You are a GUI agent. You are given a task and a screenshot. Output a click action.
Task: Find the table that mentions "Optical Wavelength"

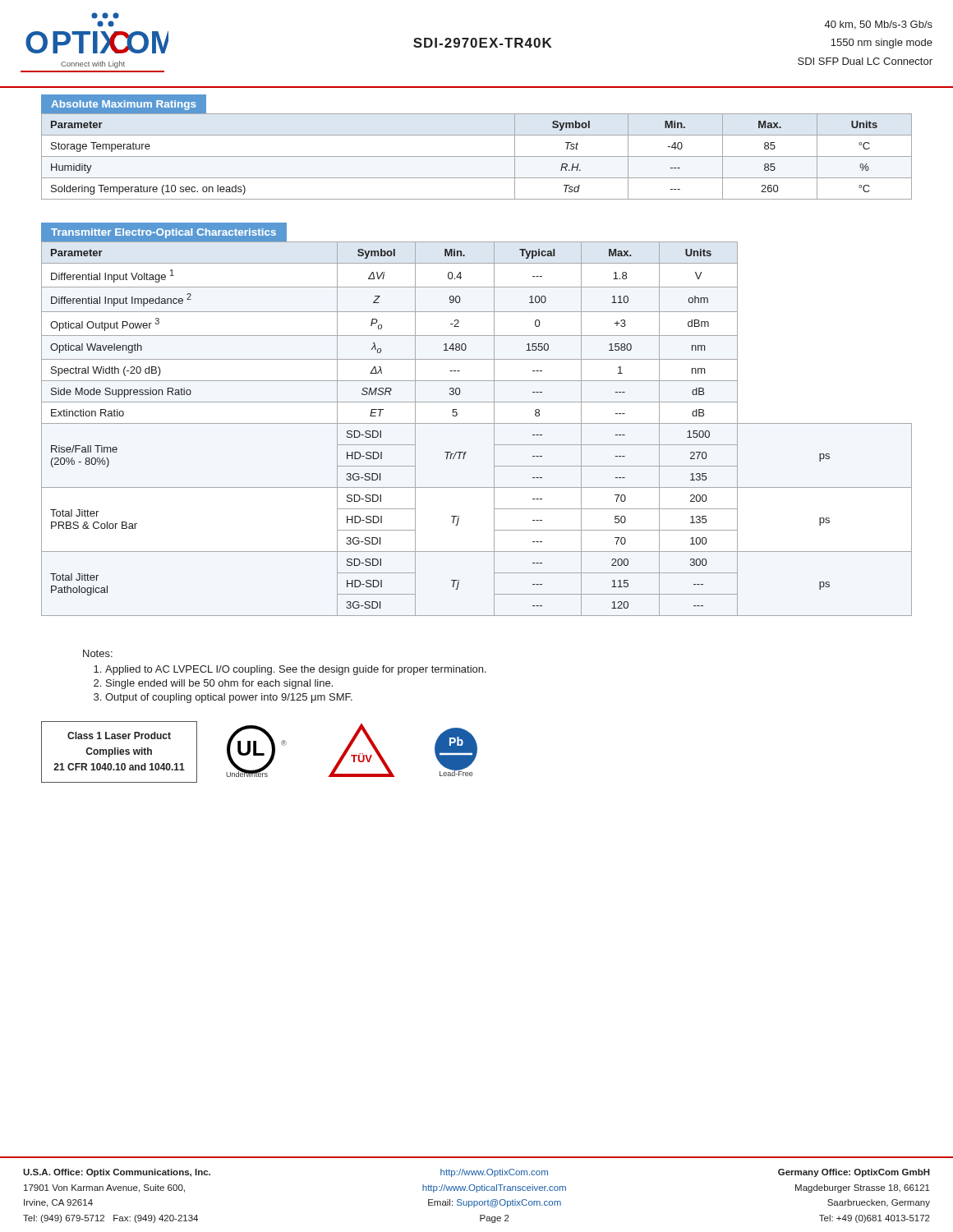coord(476,429)
